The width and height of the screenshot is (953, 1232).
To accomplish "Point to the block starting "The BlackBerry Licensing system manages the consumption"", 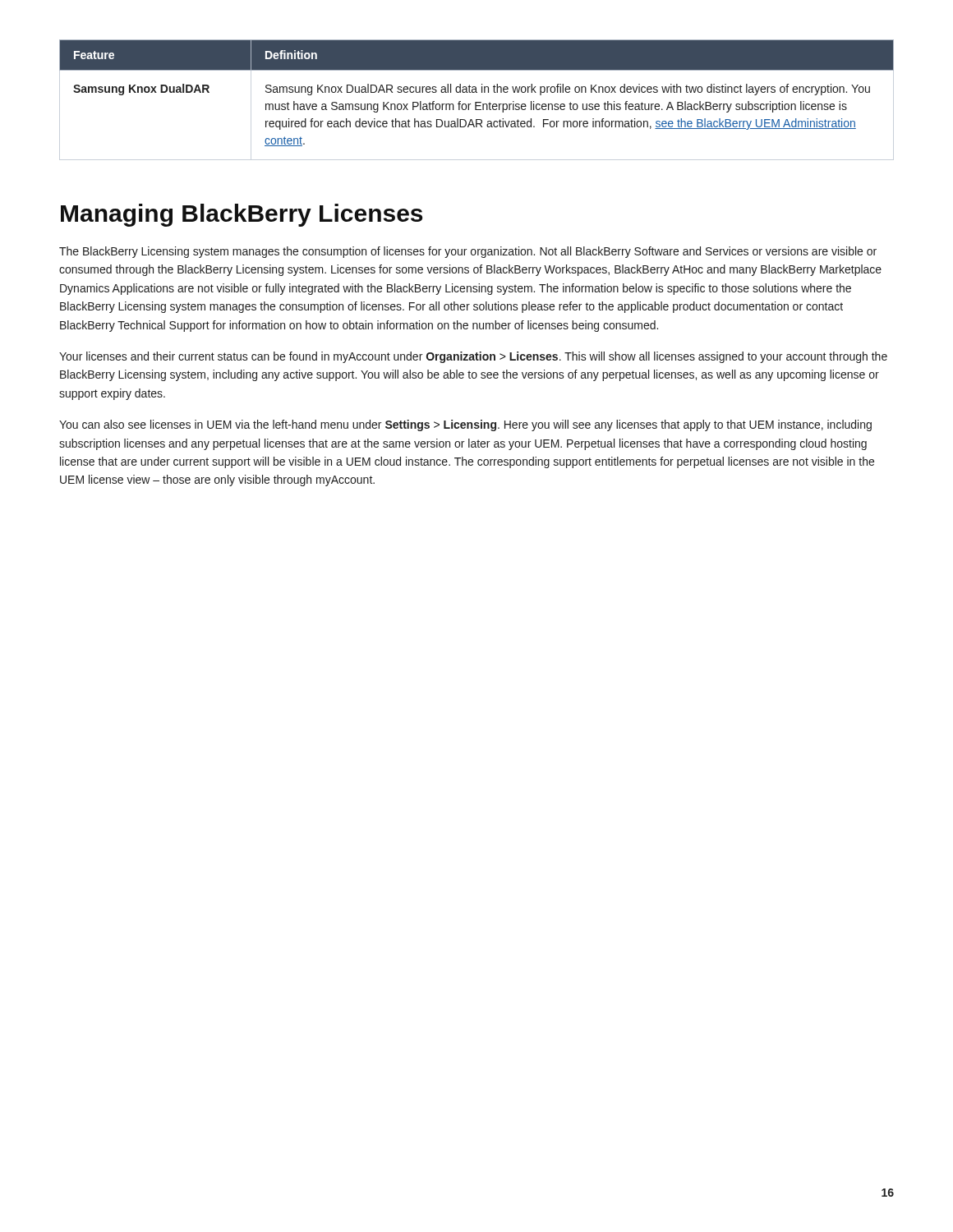I will (476, 288).
